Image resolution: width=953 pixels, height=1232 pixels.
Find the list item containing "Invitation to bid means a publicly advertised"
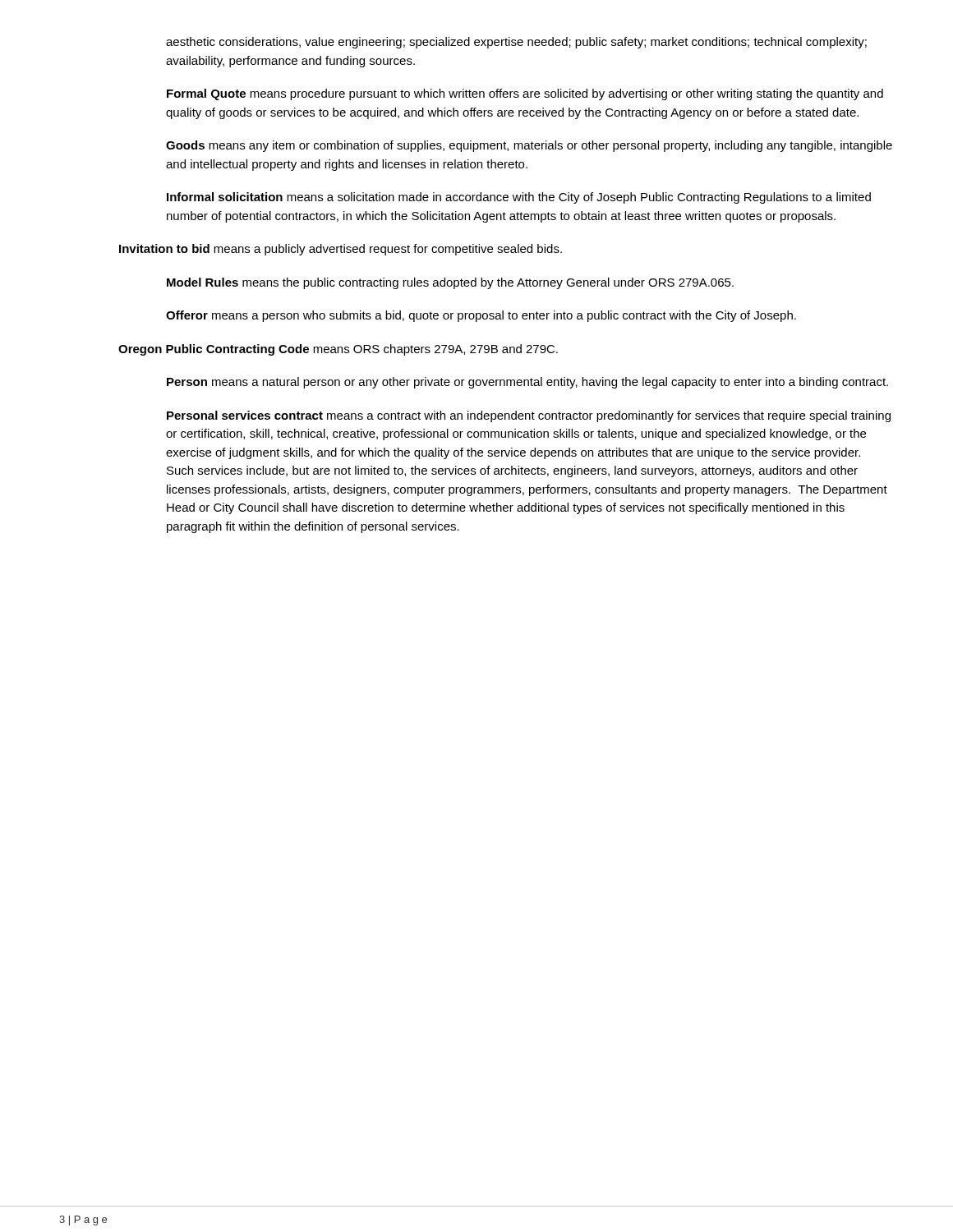341,248
